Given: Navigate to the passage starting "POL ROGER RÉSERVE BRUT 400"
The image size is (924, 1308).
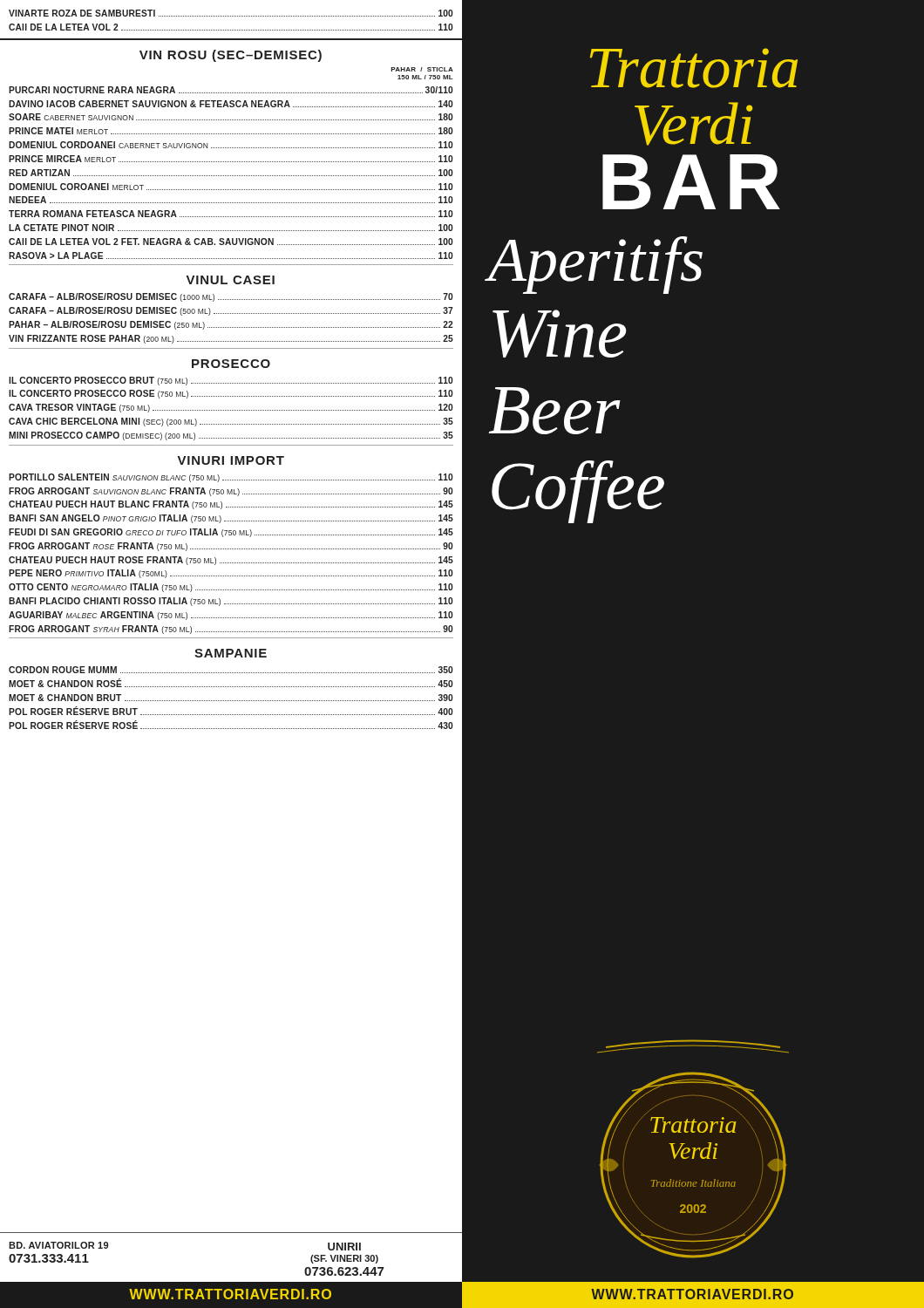Looking at the screenshot, I should click(x=231, y=712).
